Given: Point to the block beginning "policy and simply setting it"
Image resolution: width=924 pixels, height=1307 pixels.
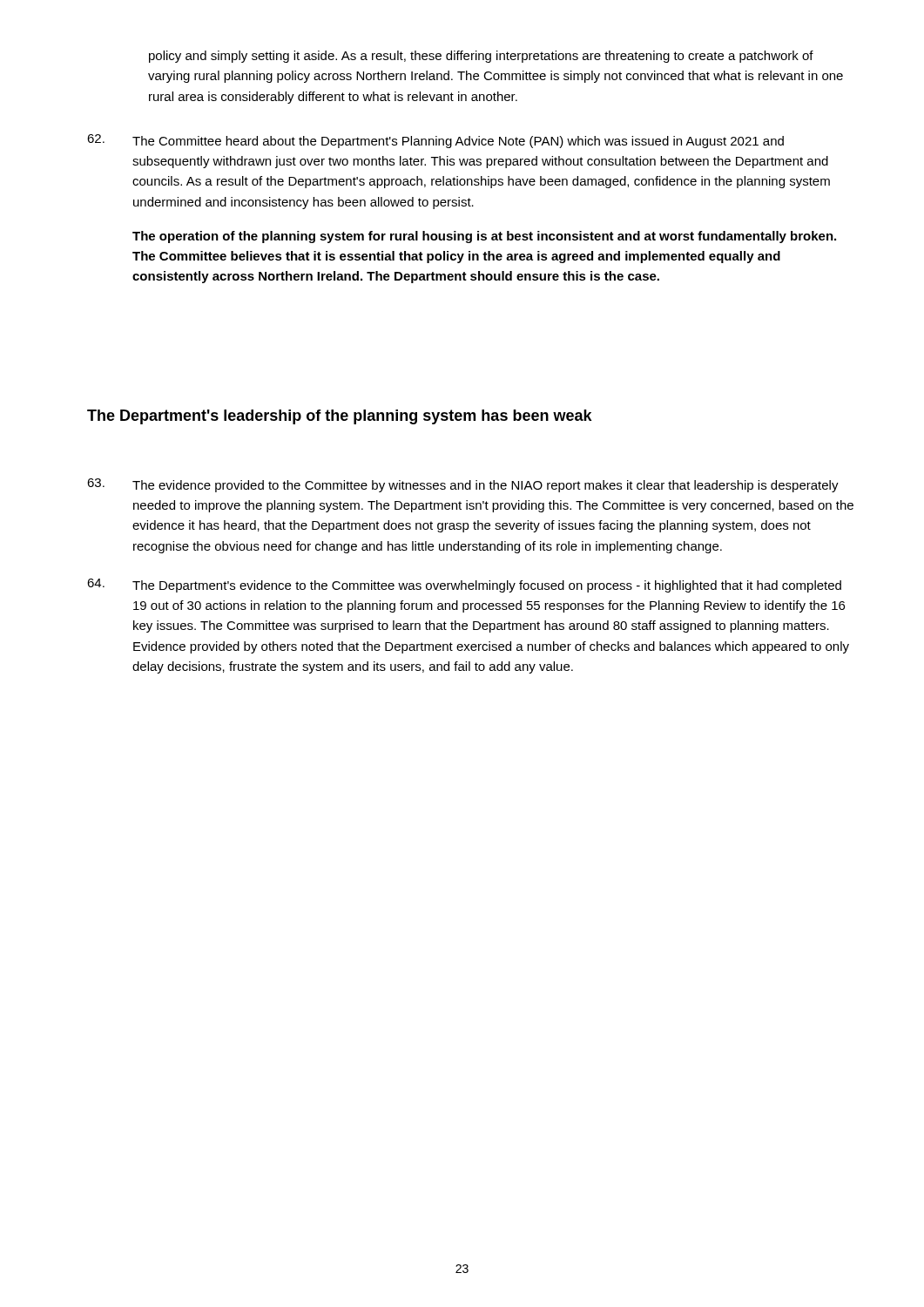Looking at the screenshot, I should click(496, 76).
